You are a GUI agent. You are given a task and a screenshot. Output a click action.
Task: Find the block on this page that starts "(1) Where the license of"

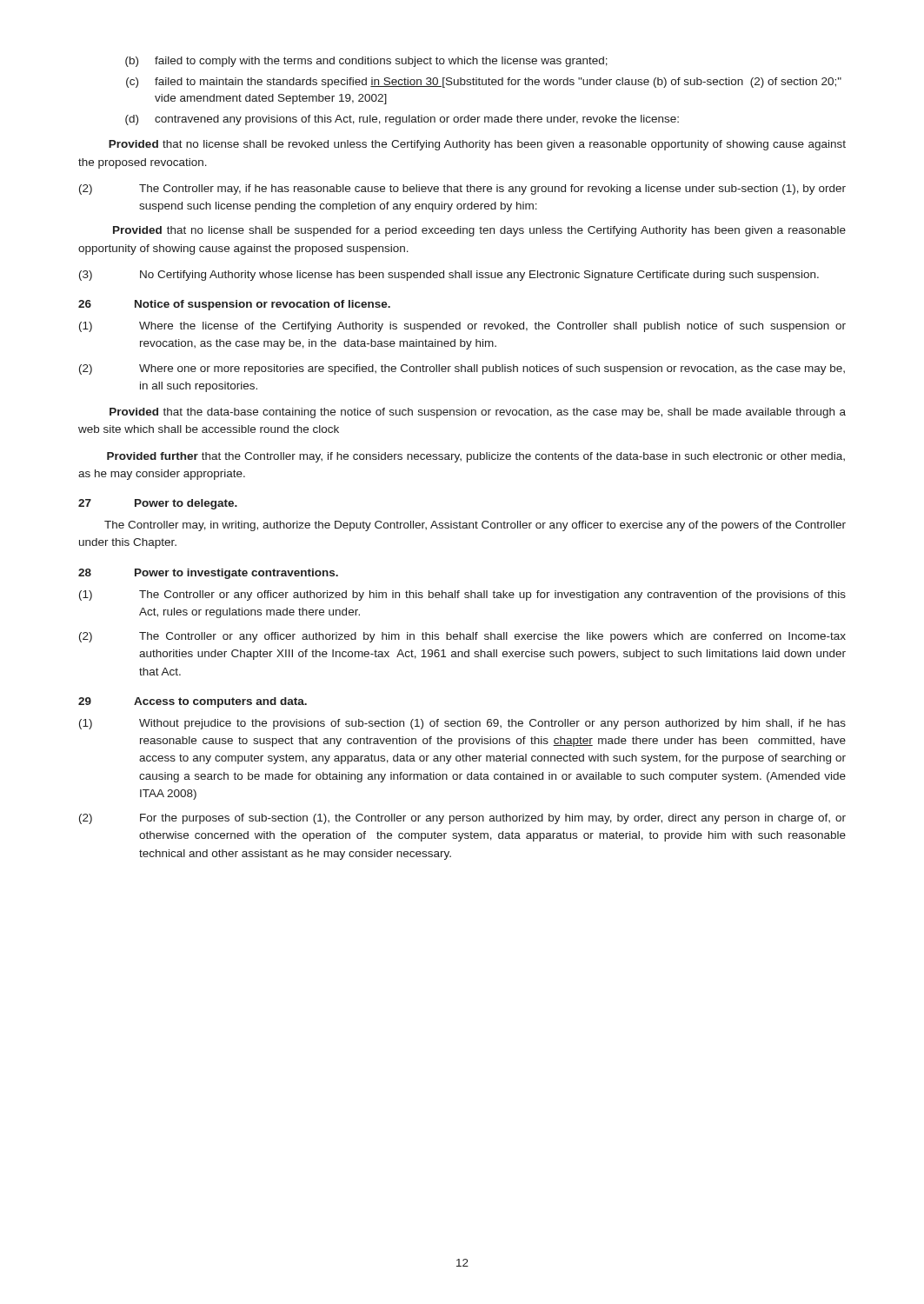(x=462, y=335)
